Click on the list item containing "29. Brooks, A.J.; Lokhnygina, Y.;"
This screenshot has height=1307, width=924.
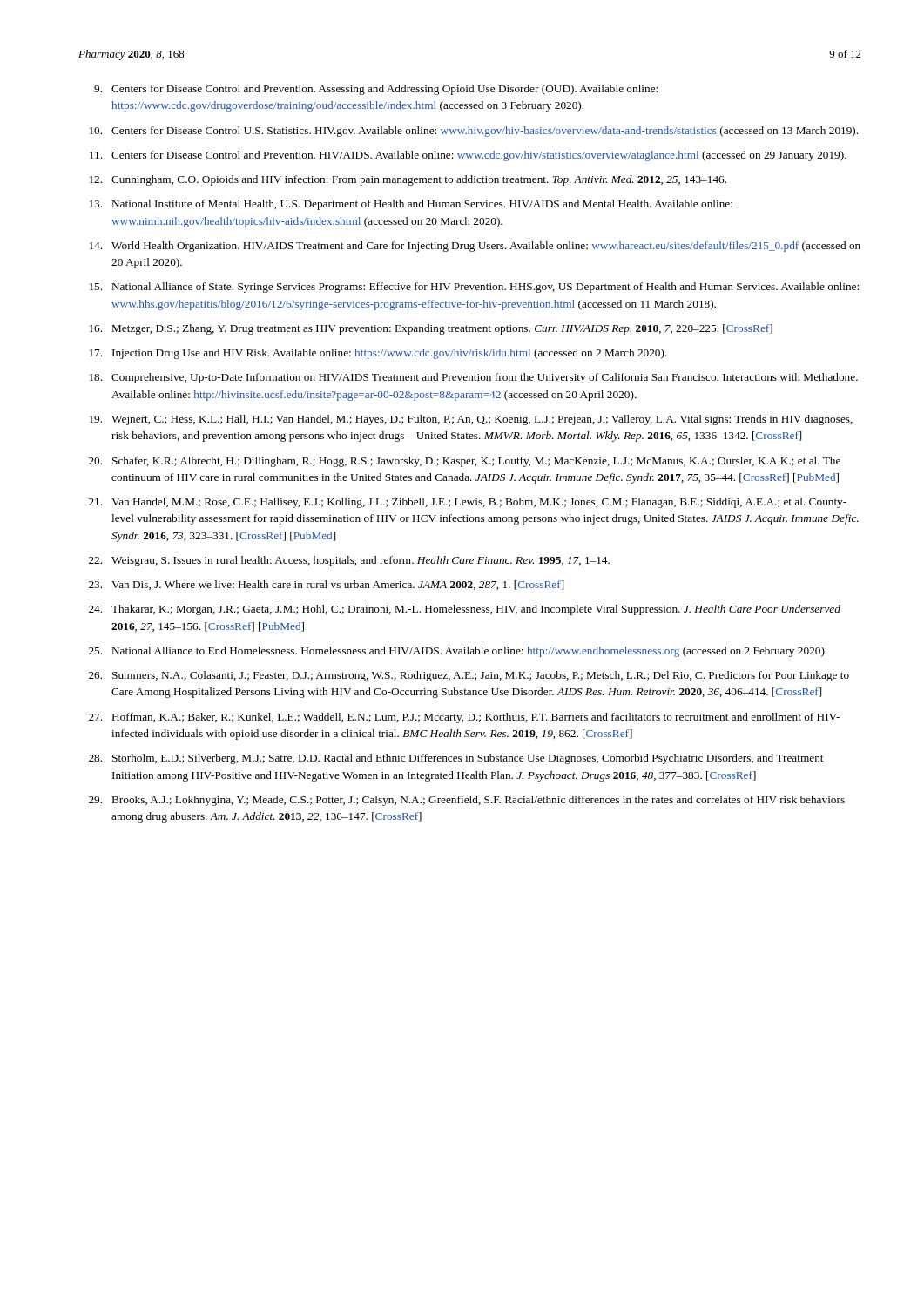(x=470, y=808)
